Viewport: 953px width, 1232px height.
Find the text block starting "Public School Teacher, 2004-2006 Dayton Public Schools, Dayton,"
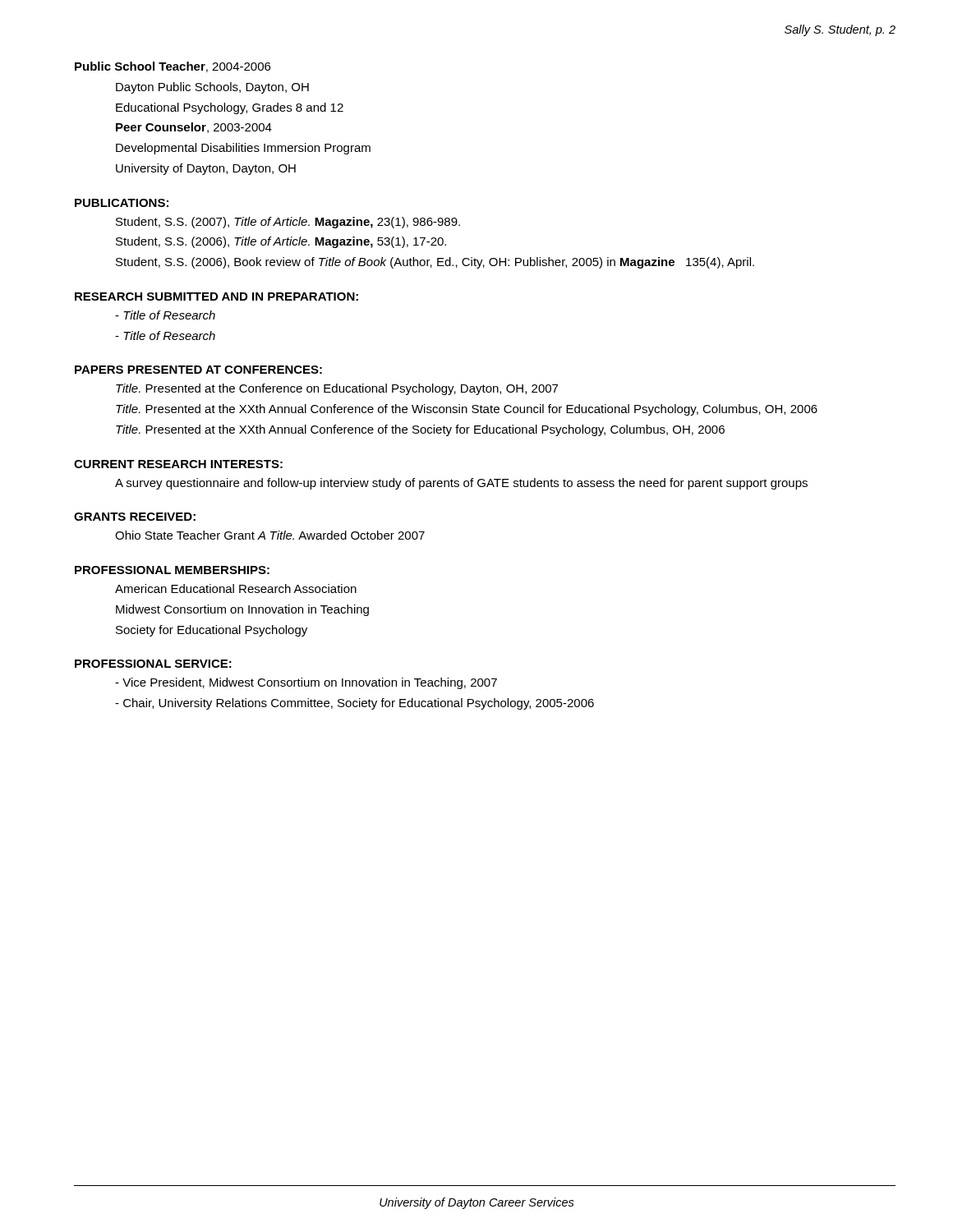[173, 67]
